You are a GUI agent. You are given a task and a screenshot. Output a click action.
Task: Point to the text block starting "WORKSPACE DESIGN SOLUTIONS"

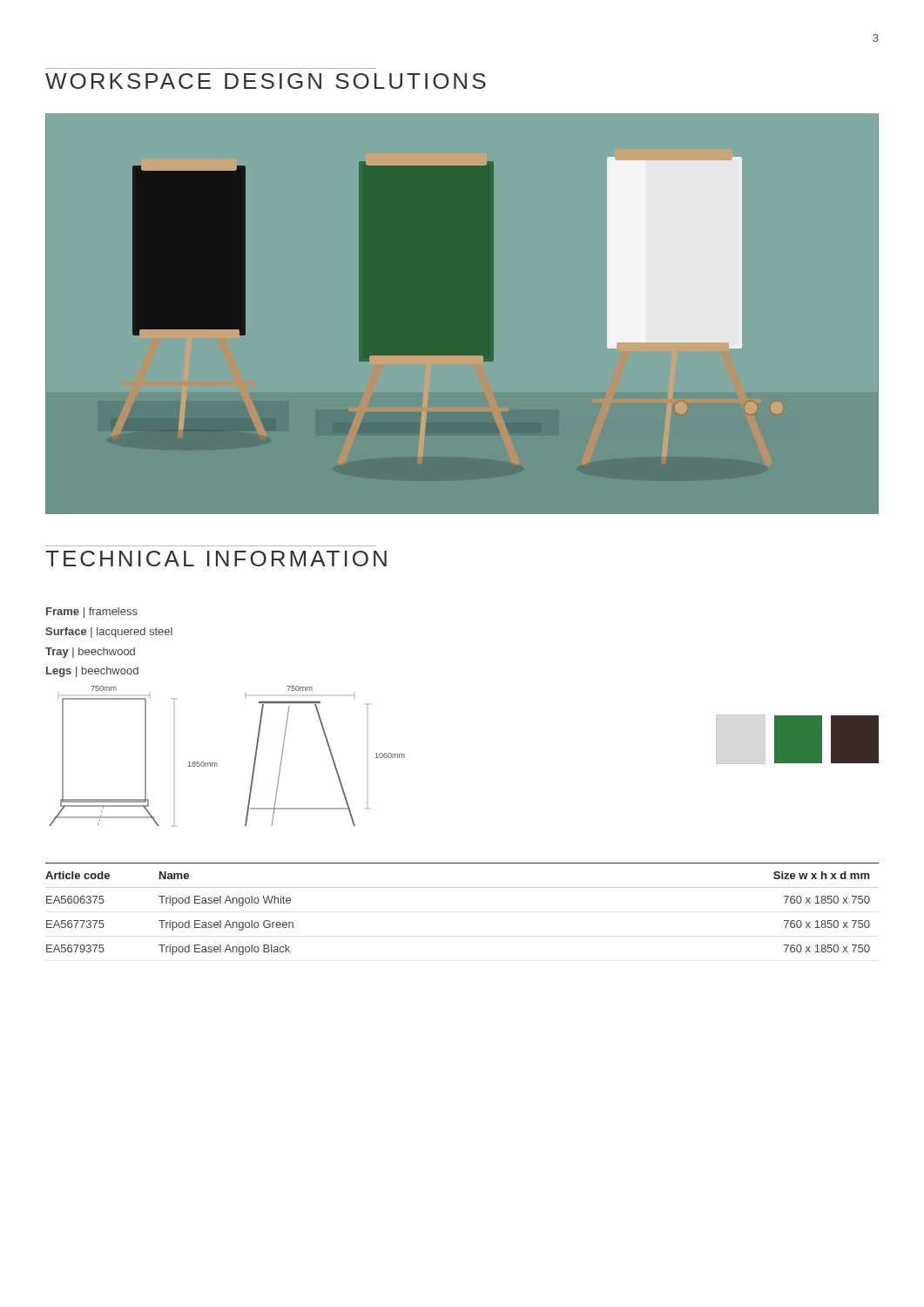[x=267, y=81]
